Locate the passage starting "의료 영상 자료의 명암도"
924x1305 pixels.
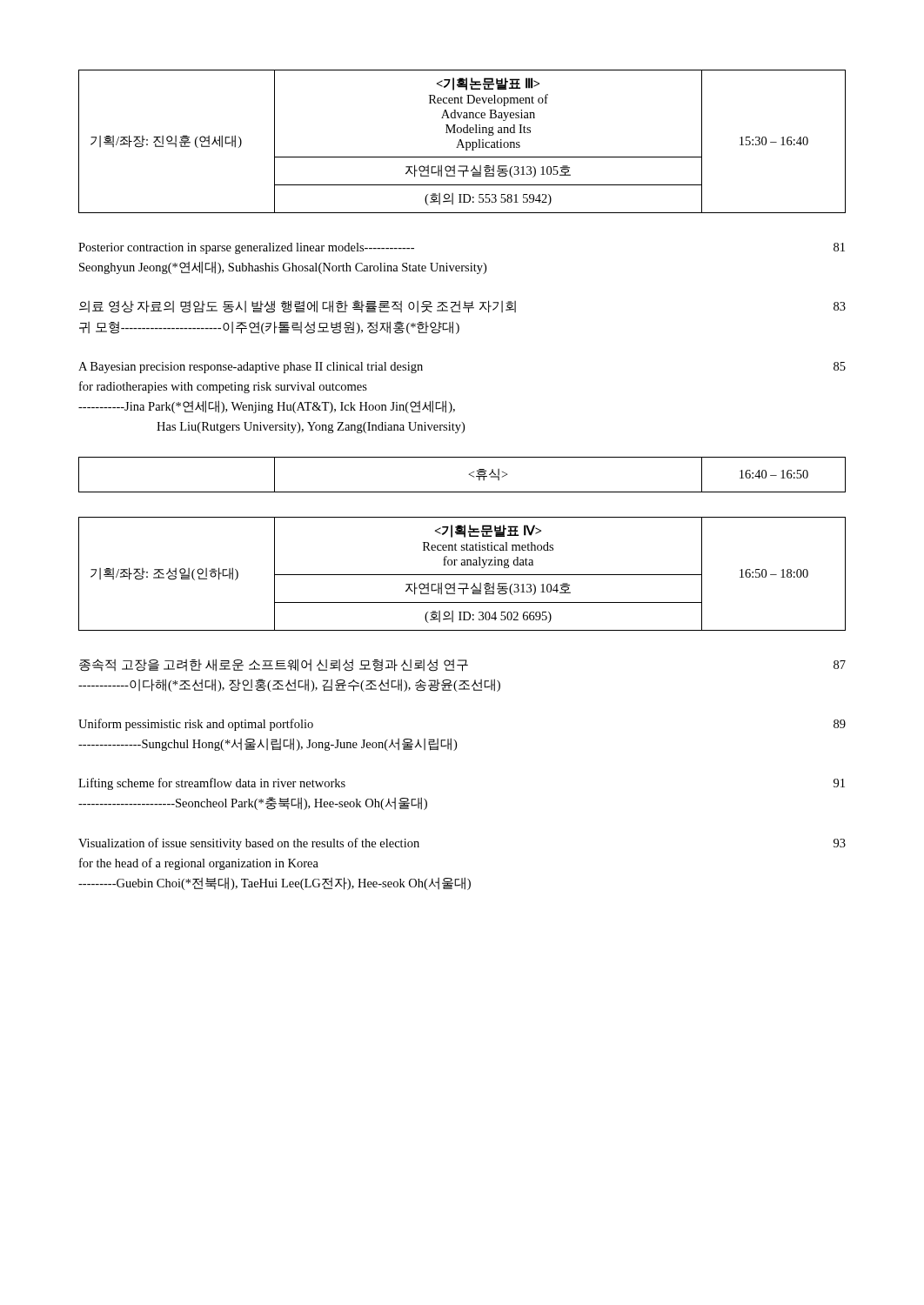pyautogui.click(x=462, y=317)
